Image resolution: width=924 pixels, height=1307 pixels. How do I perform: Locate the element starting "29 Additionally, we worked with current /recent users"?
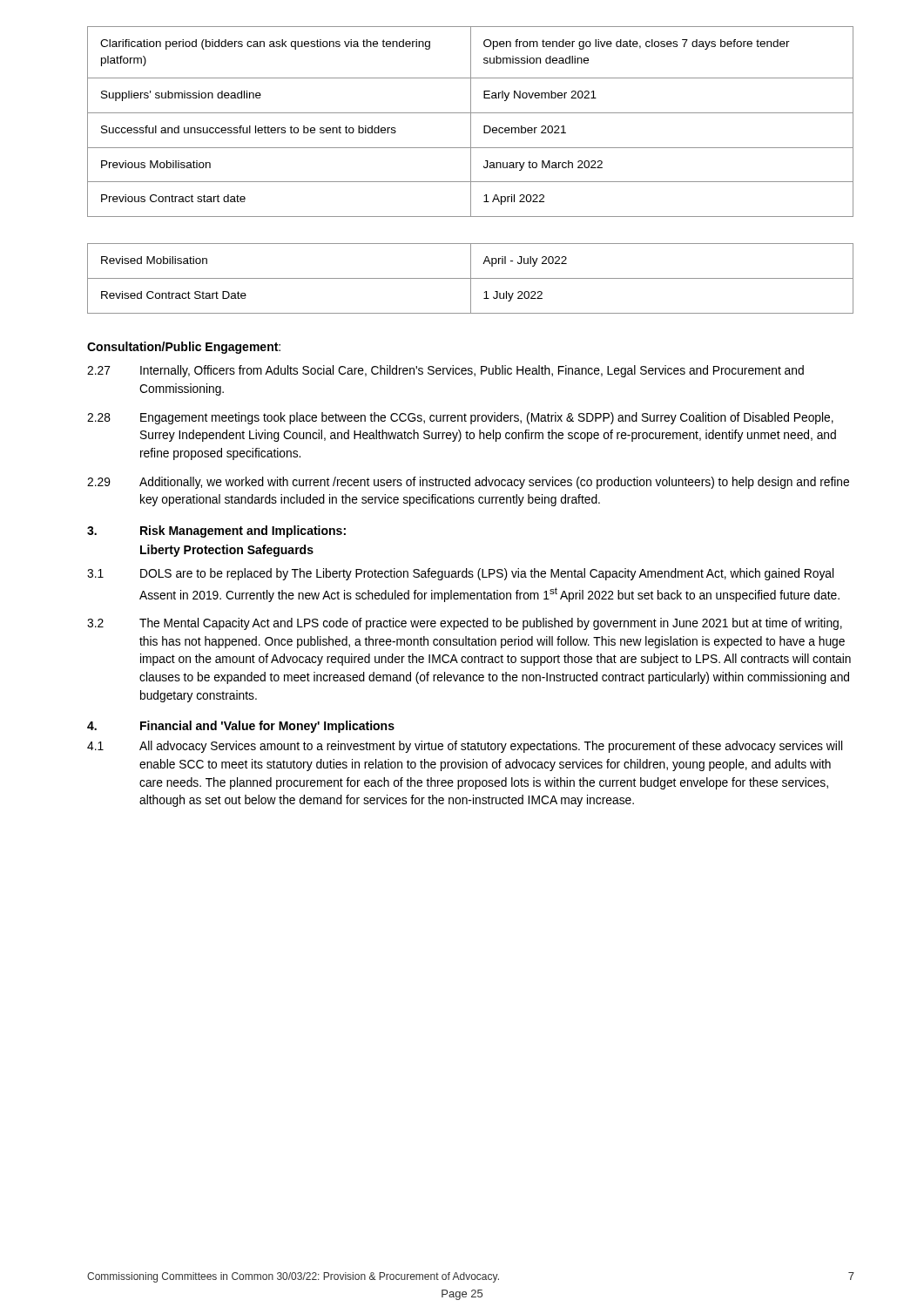(470, 492)
